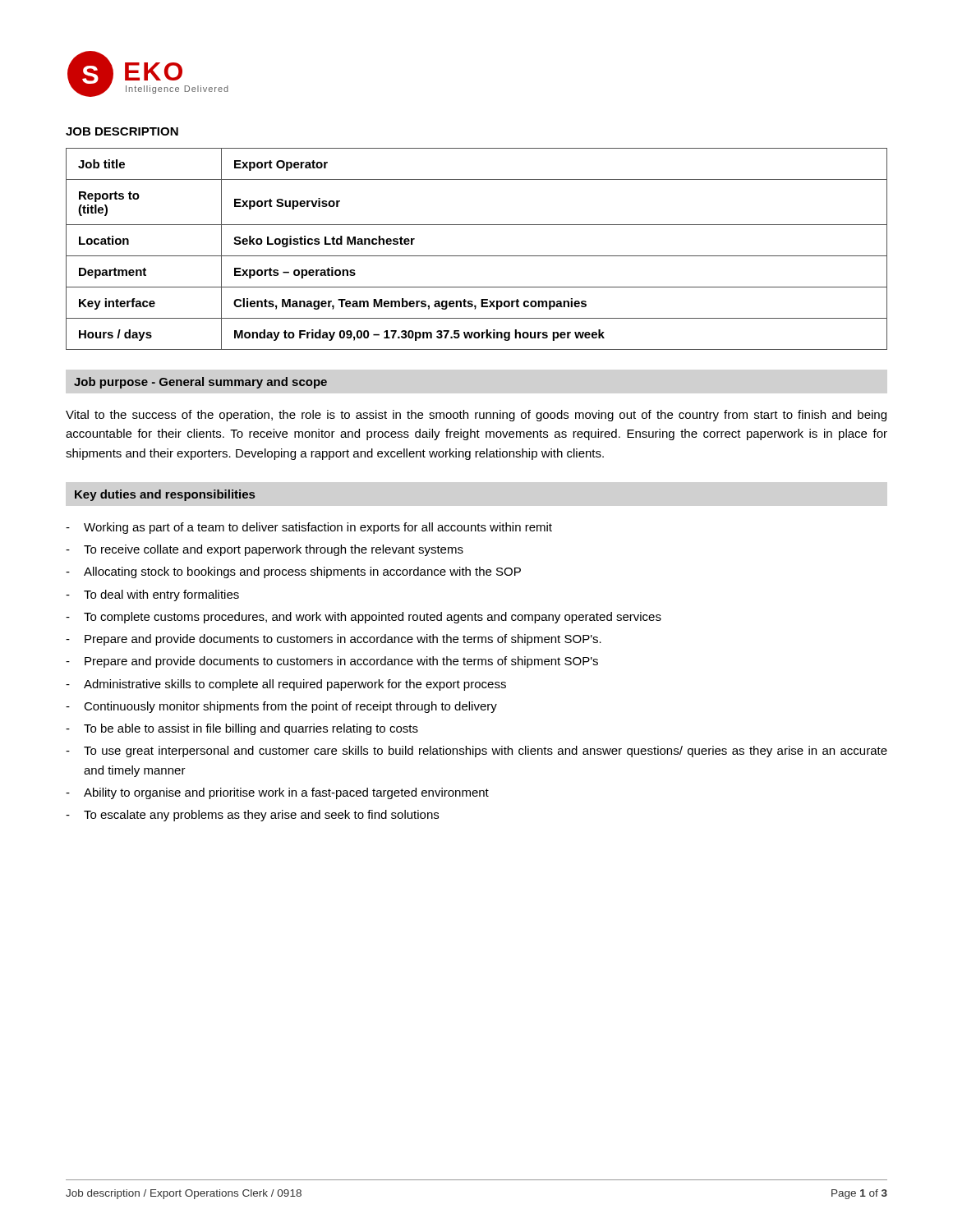Click on the list item that says "- Administrative skills"
The image size is (953, 1232).
click(x=476, y=683)
